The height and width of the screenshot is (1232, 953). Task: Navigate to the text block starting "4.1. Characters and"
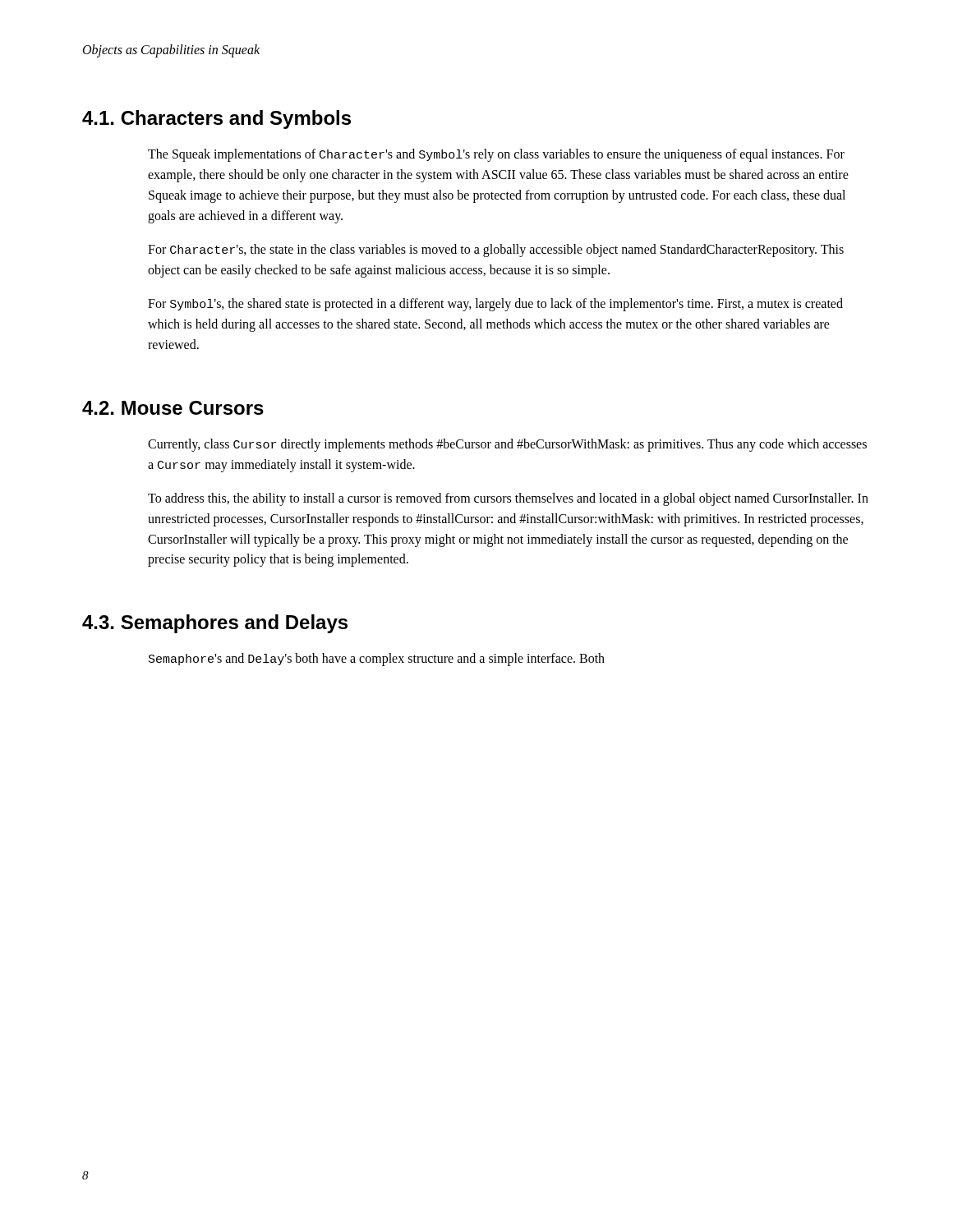click(x=217, y=118)
